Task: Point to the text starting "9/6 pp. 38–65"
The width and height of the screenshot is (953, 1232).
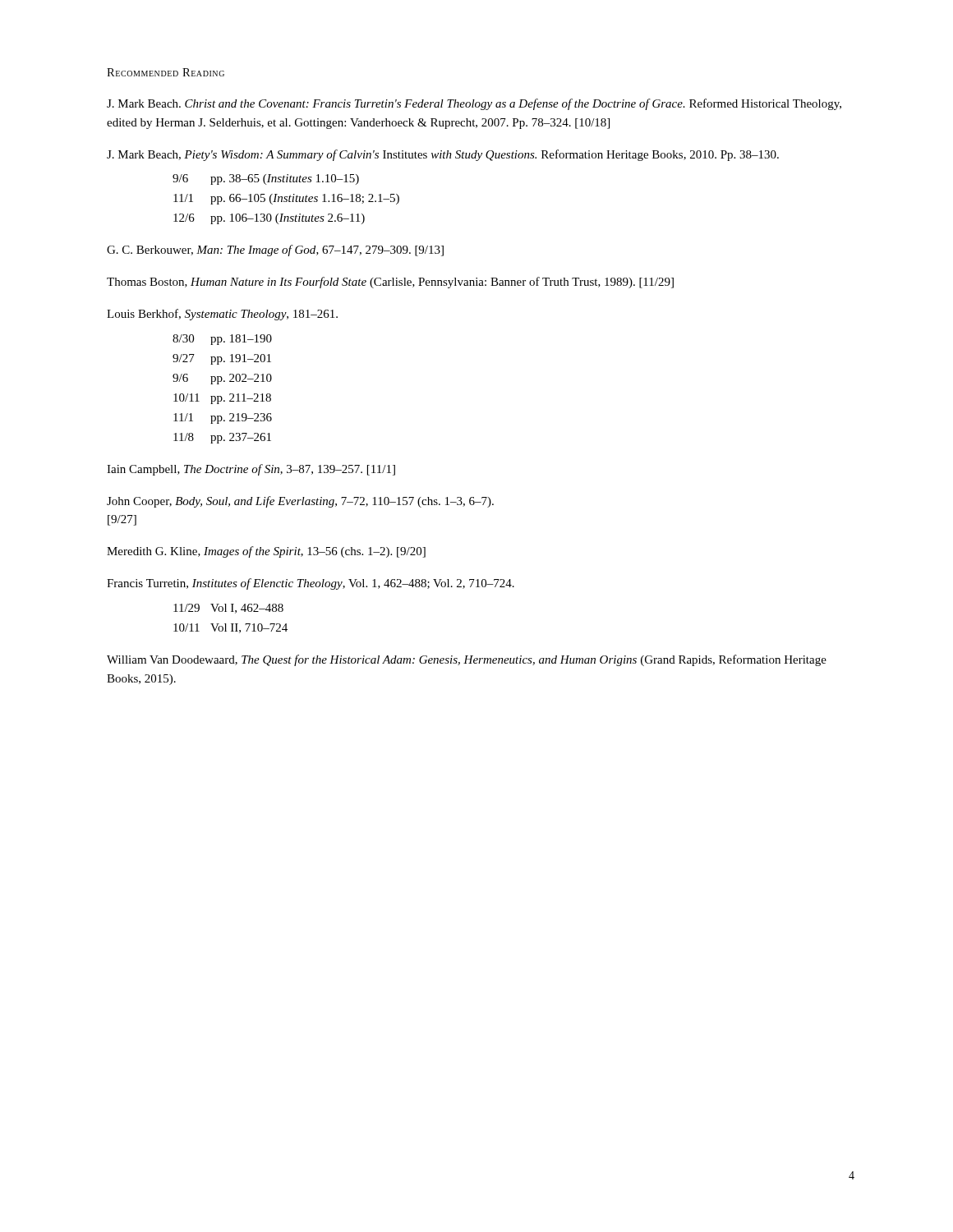Action: 266,179
